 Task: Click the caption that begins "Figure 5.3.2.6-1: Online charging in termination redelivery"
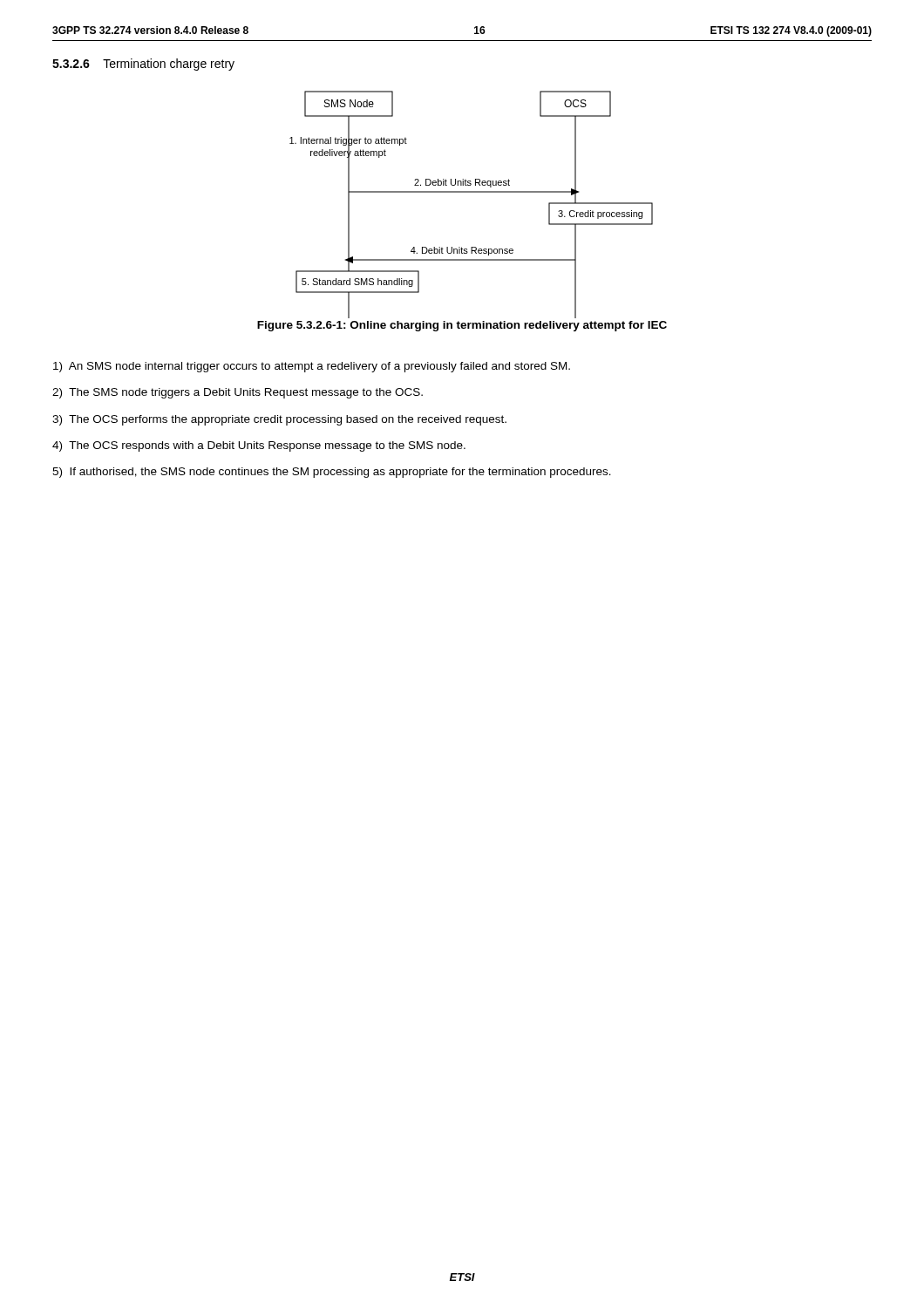pos(462,325)
